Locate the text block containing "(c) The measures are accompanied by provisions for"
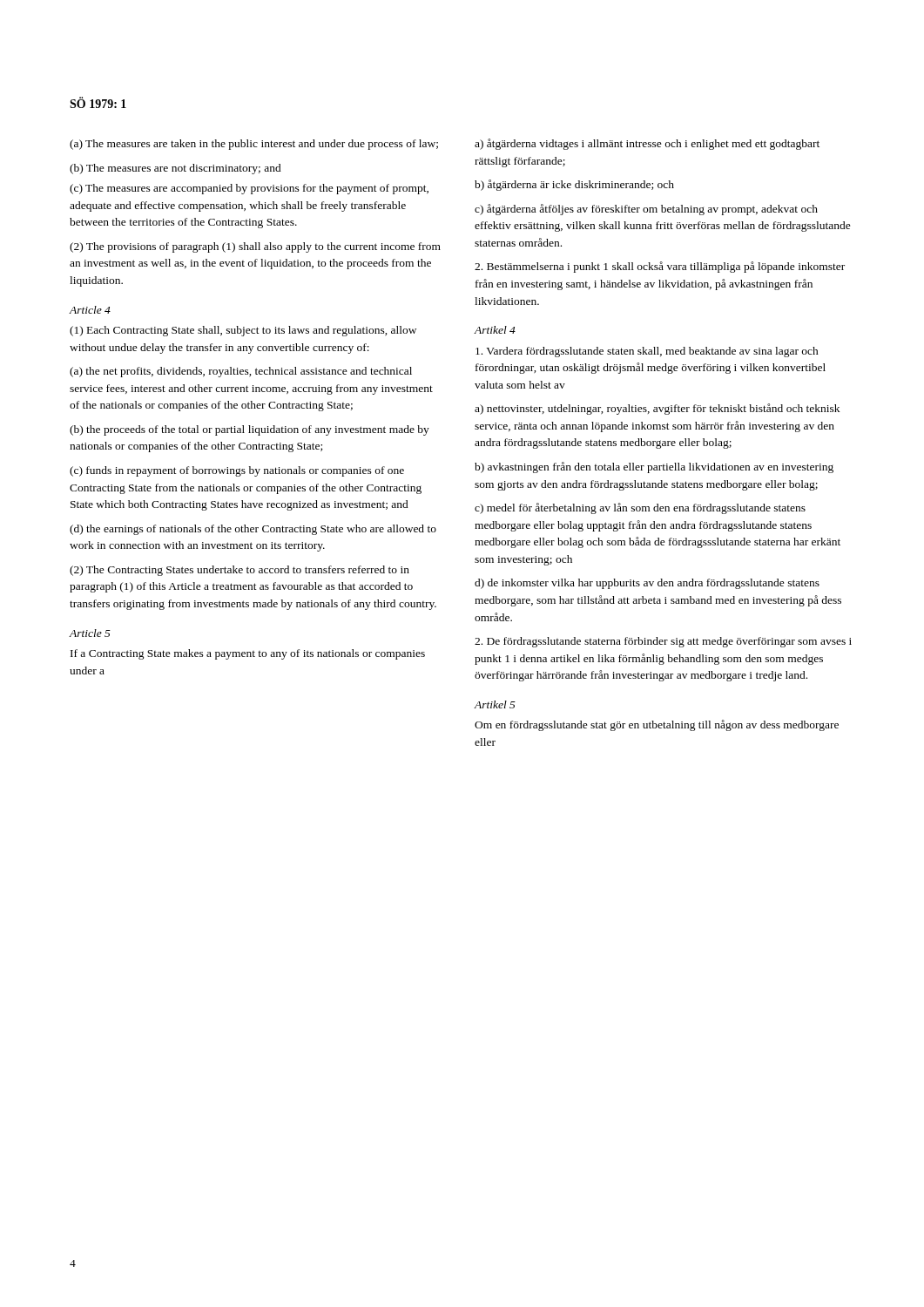Screen dimensions: 1307x924 pyautogui.click(x=249, y=205)
